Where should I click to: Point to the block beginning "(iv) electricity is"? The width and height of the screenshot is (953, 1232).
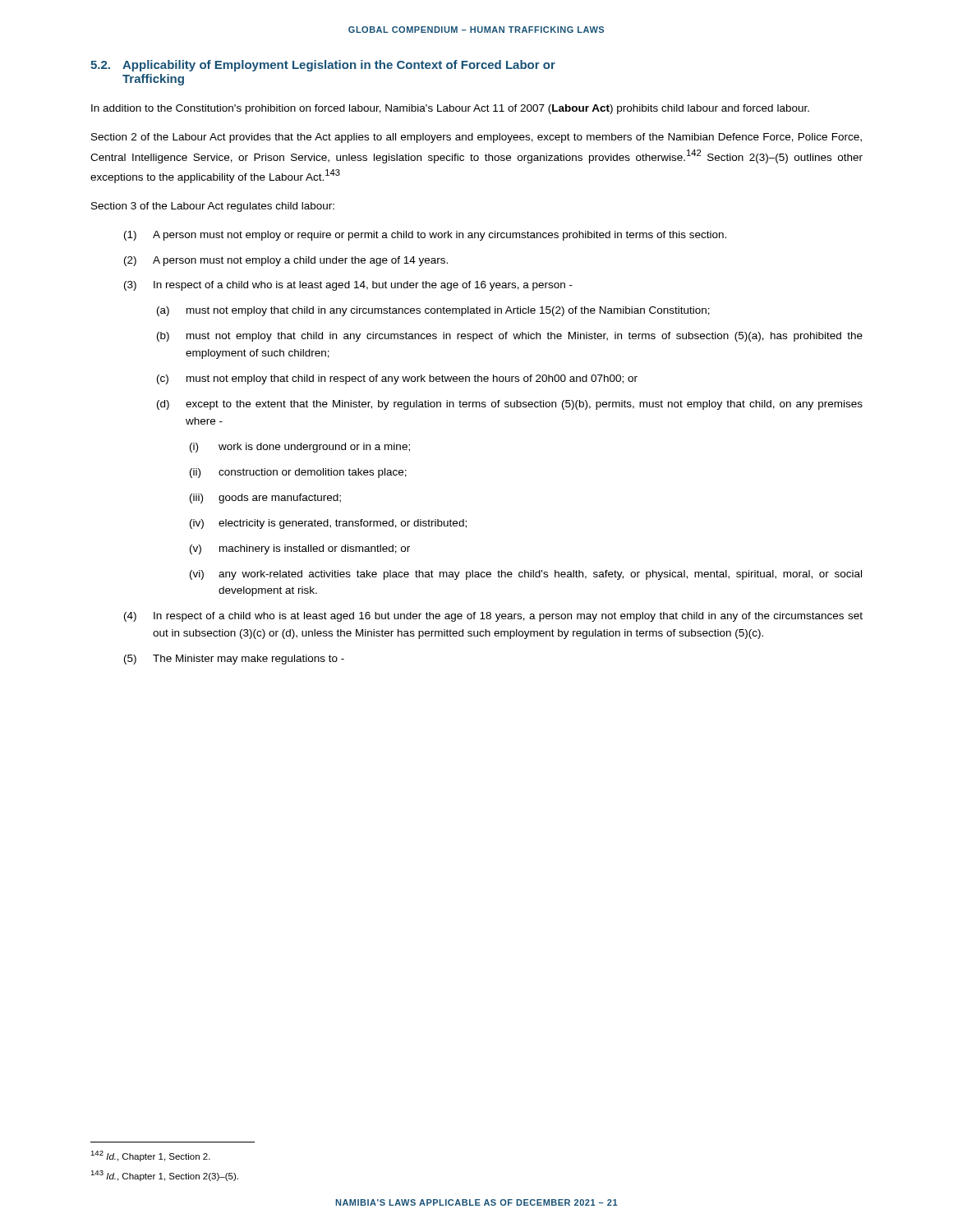click(x=328, y=523)
